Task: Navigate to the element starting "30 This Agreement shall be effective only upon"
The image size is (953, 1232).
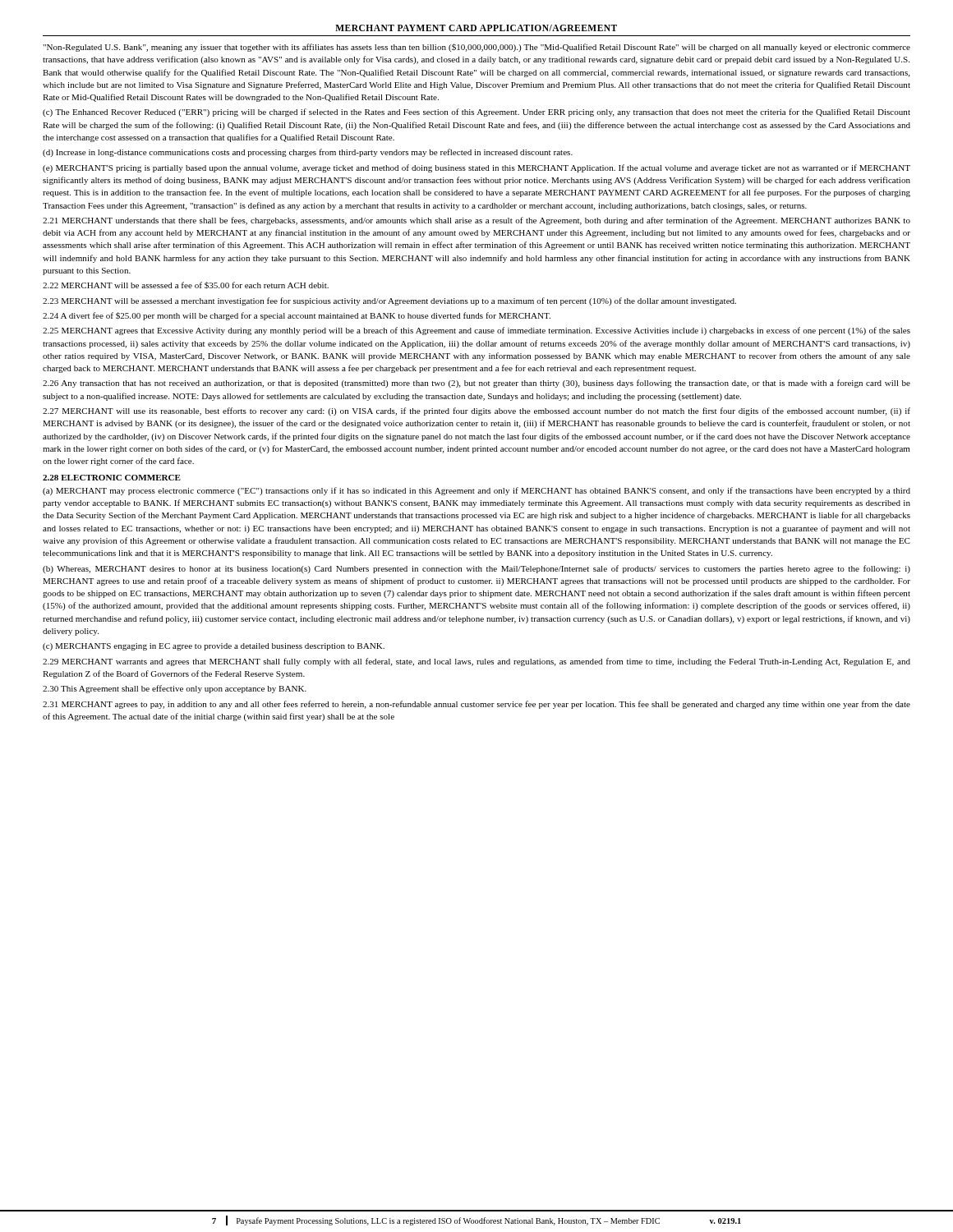Action: point(175,688)
